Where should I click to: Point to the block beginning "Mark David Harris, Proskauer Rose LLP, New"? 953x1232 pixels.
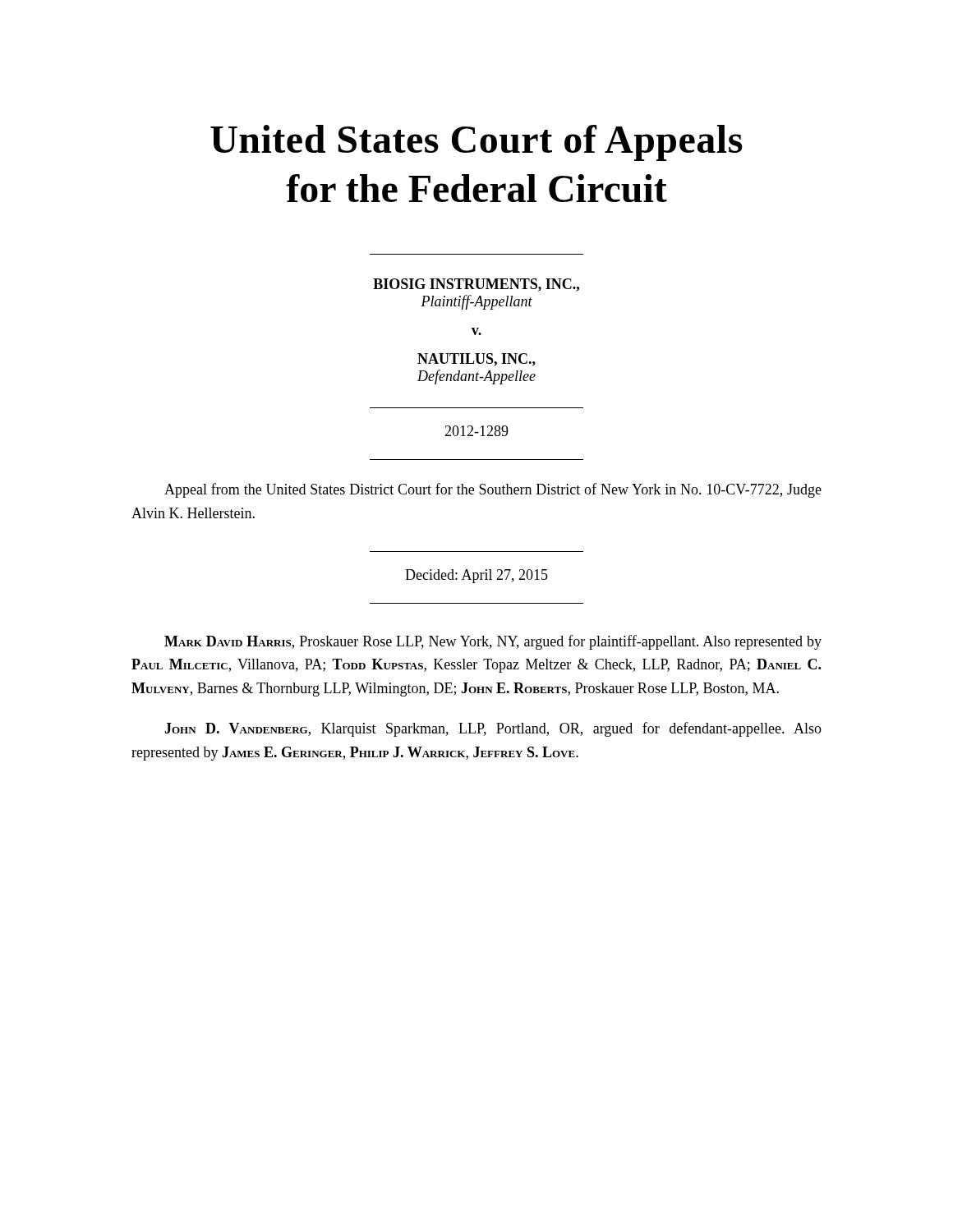(476, 665)
